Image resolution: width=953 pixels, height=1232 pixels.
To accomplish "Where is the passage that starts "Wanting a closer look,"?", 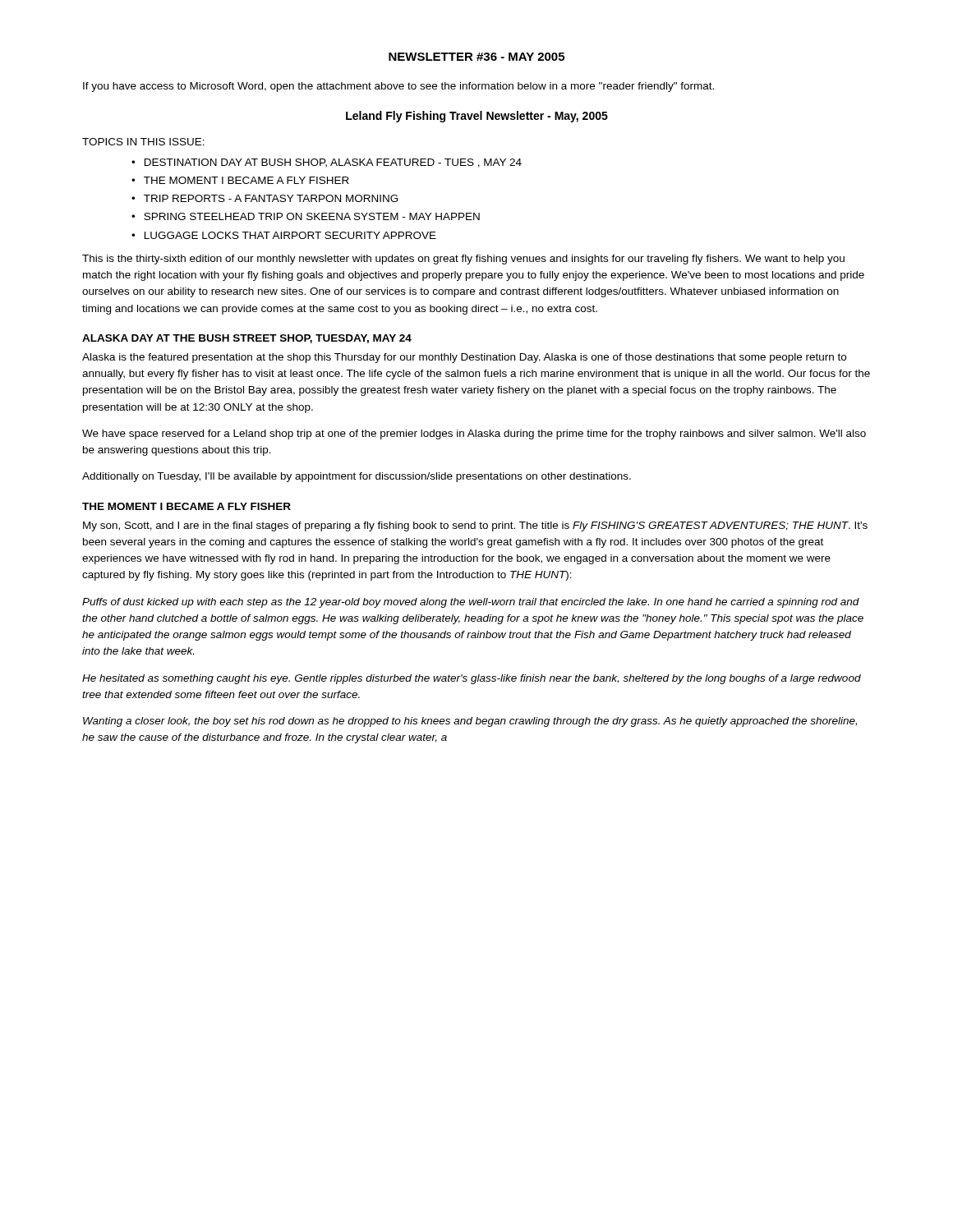I will click(x=470, y=729).
